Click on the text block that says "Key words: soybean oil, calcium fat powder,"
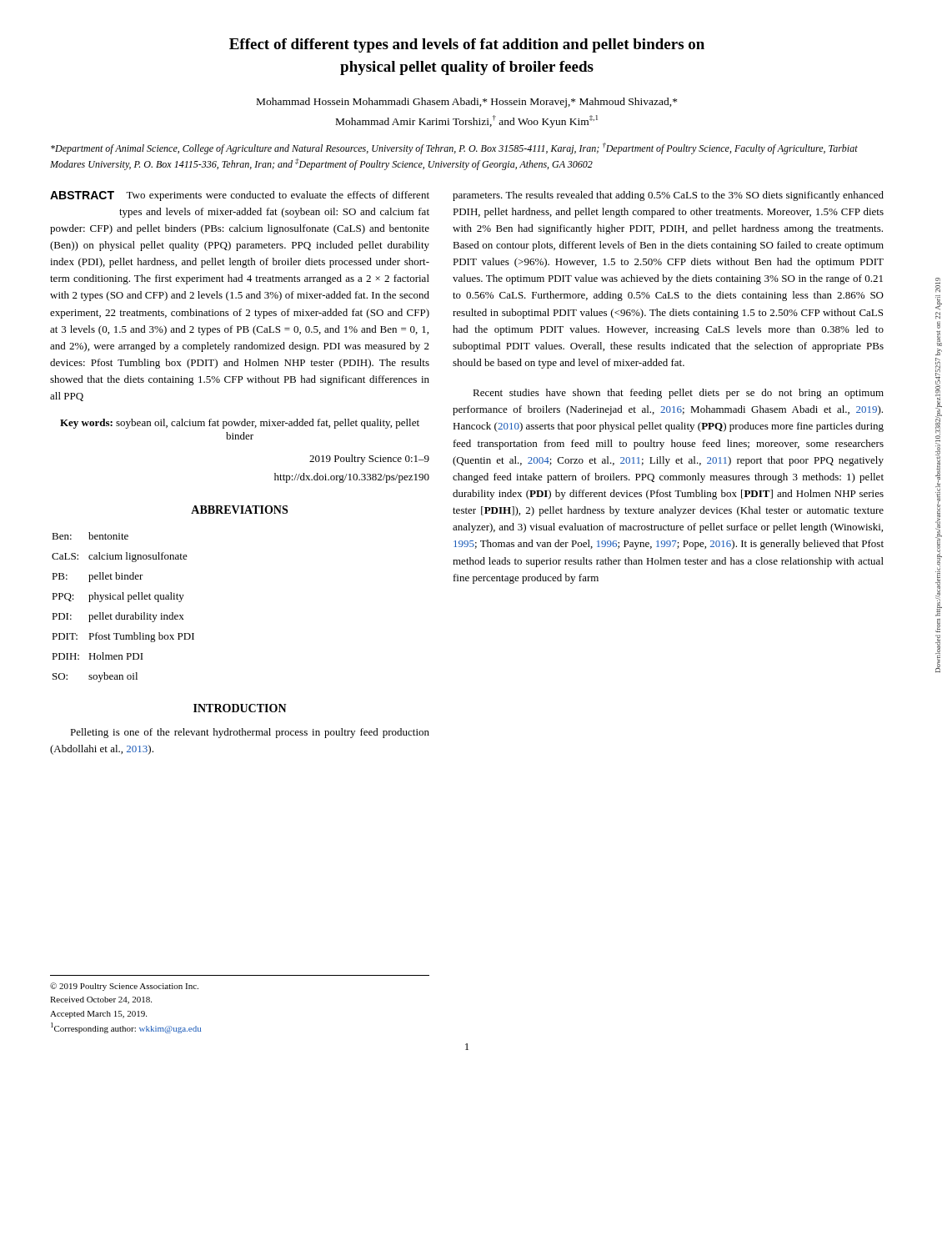Screen dimensions: 1251x952 [240, 429]
